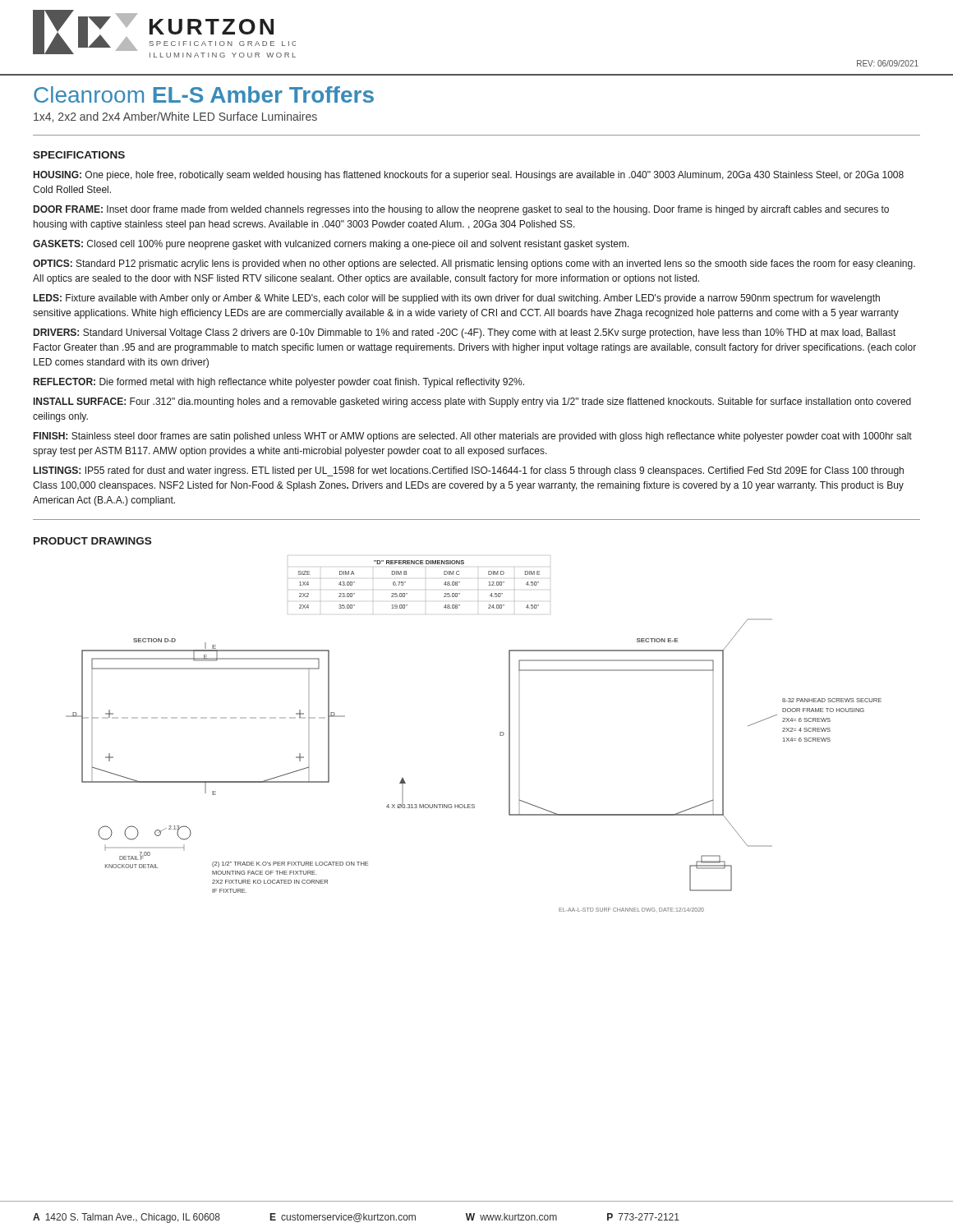Navigate to the region starting "1x4, 2x2 and"
The width and height of the screenshot is (953, 1232).
[175, 117]
